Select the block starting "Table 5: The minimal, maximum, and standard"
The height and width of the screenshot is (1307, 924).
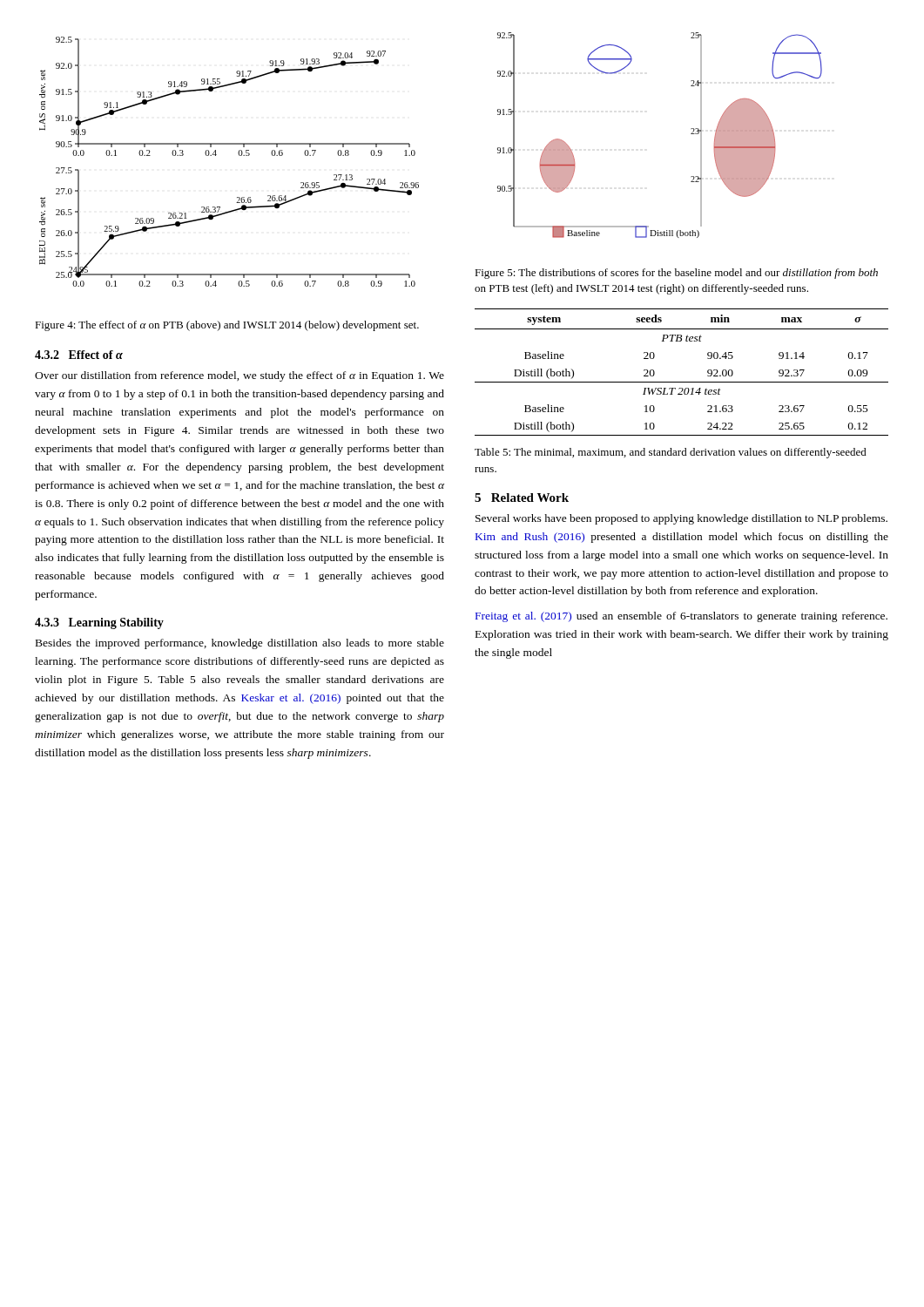point(671,460)
